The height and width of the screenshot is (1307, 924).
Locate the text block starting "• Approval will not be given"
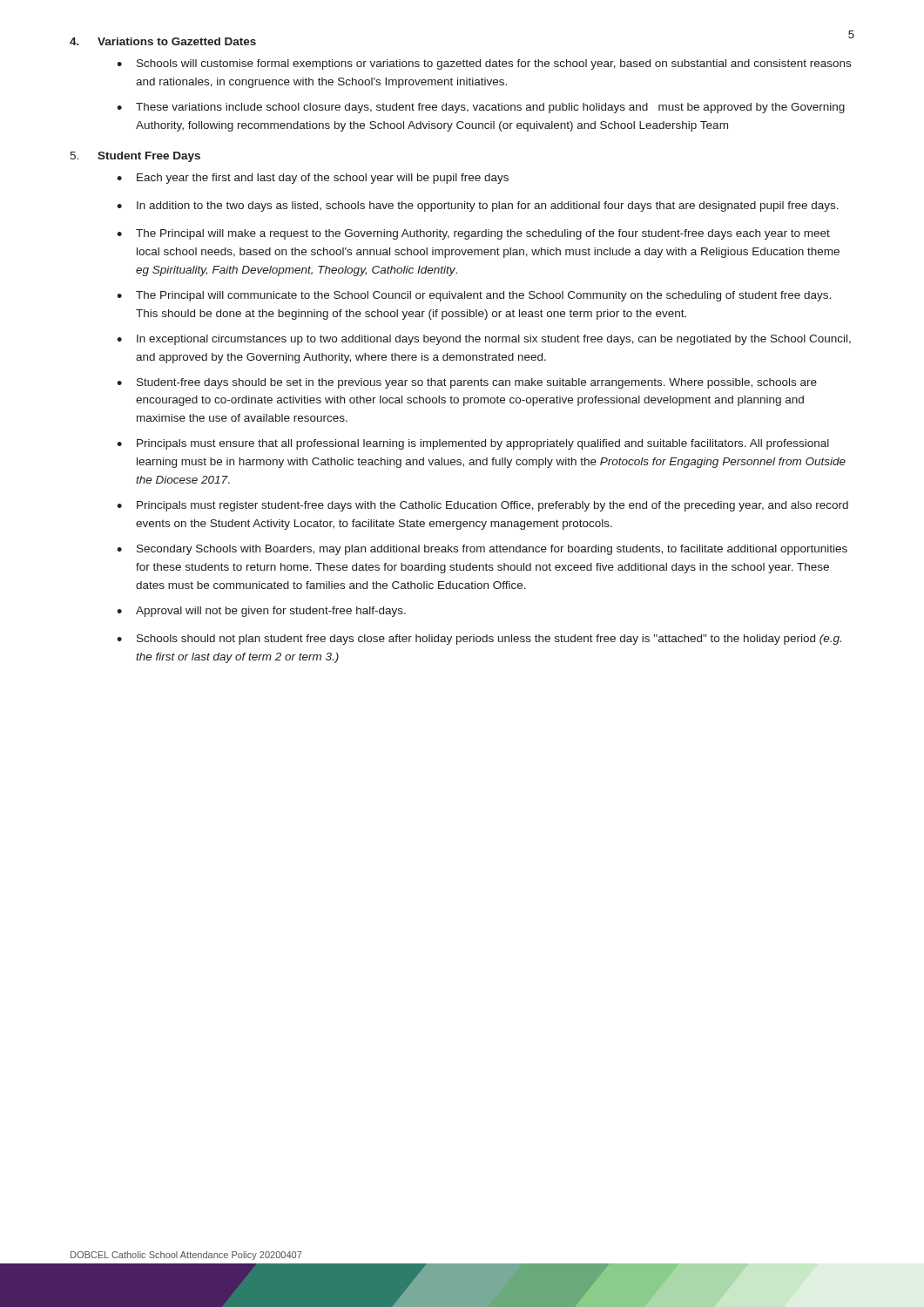(261, 612)
